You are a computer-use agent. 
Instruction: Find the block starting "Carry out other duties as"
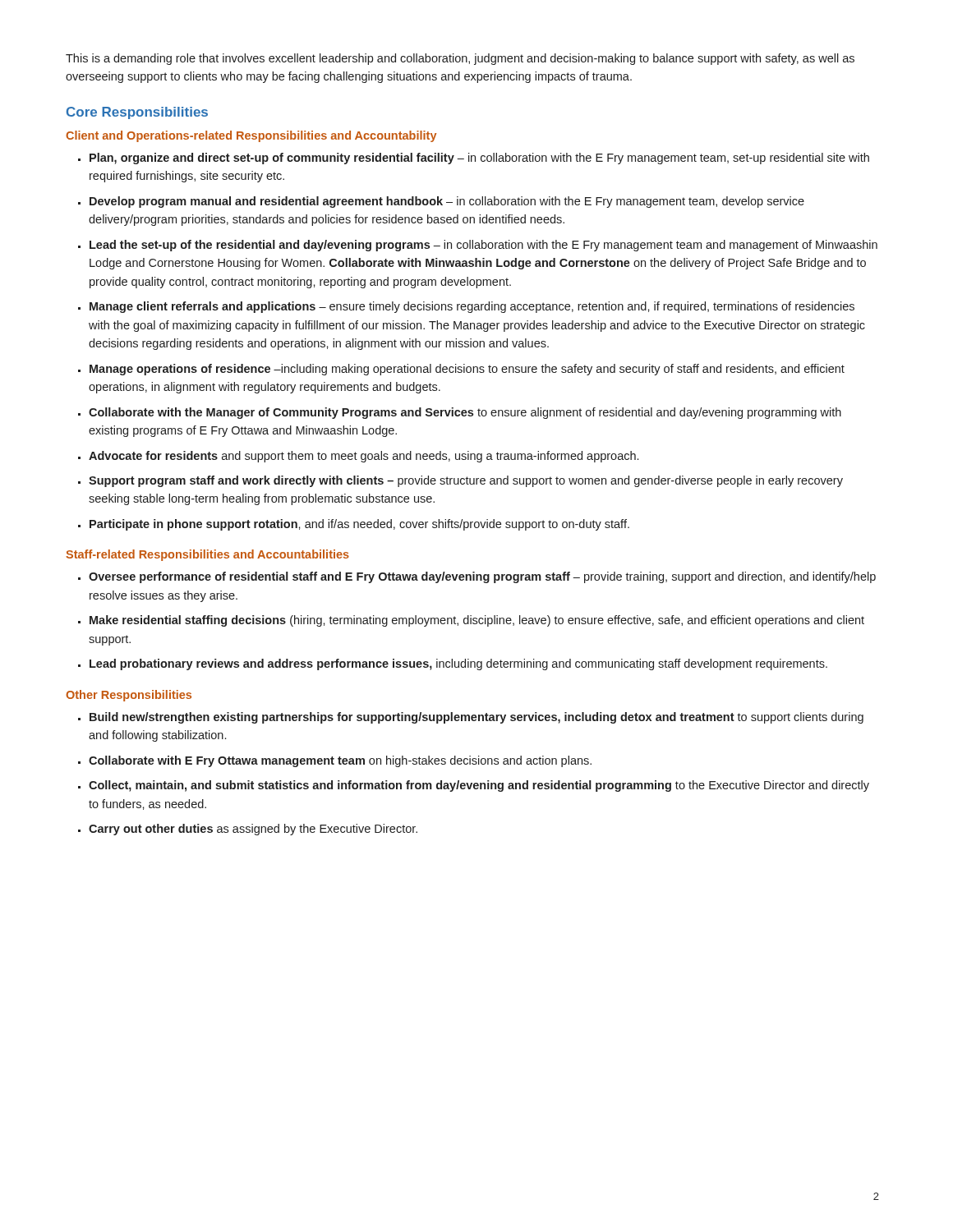click(x=254, y=829)
